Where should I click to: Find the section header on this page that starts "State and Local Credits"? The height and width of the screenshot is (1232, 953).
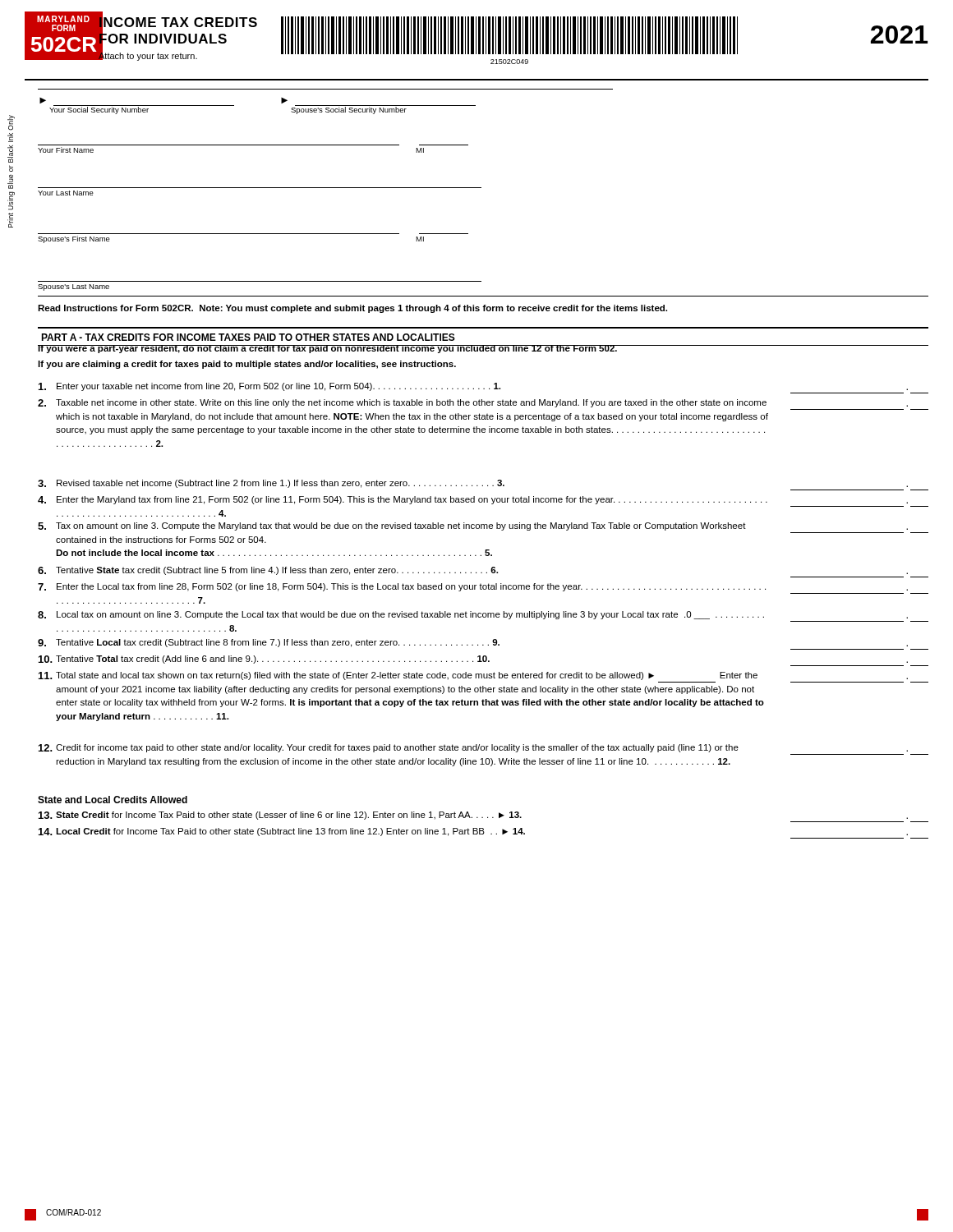click(113, 800)
